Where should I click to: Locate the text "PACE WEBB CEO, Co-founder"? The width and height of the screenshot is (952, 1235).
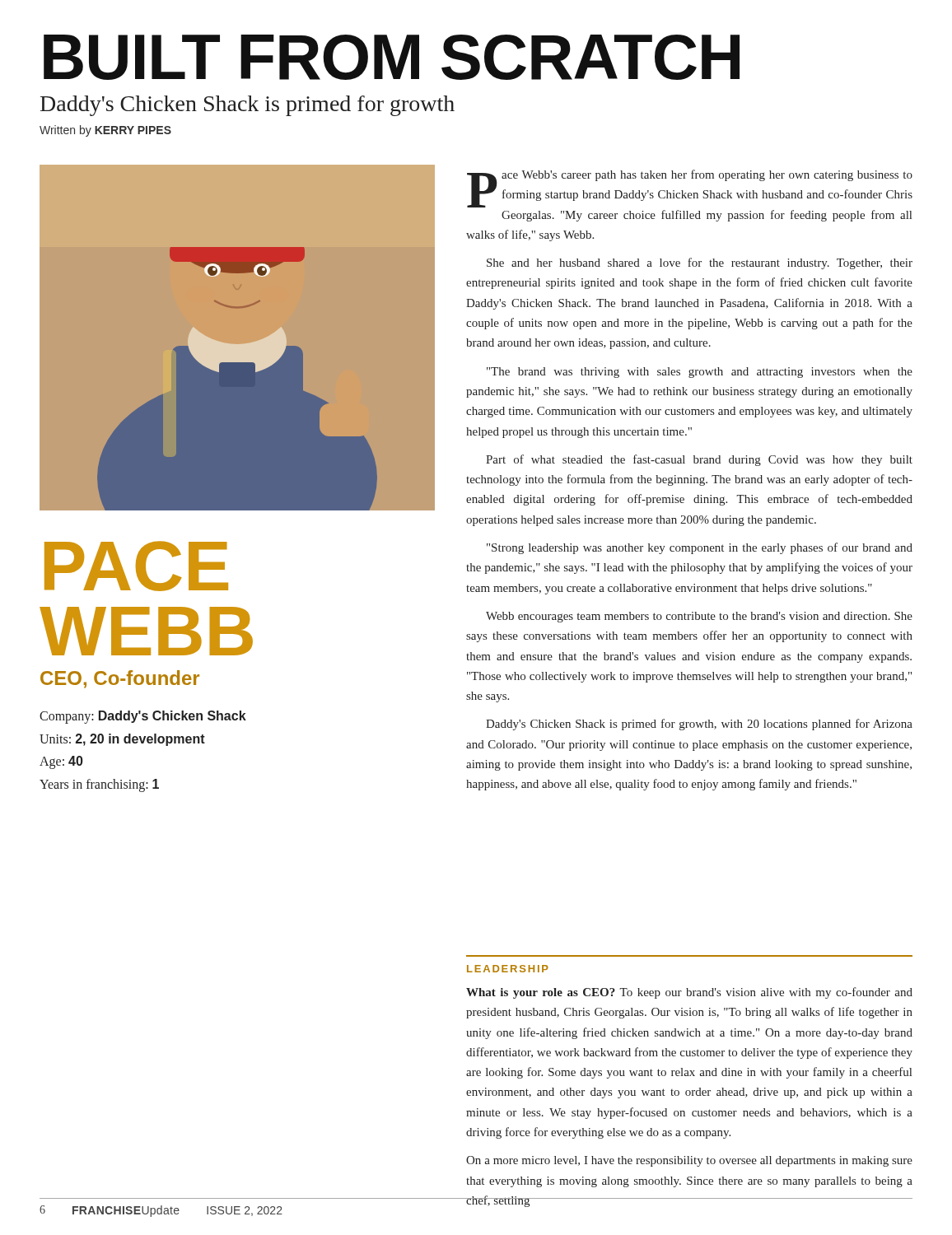[237, 611]
